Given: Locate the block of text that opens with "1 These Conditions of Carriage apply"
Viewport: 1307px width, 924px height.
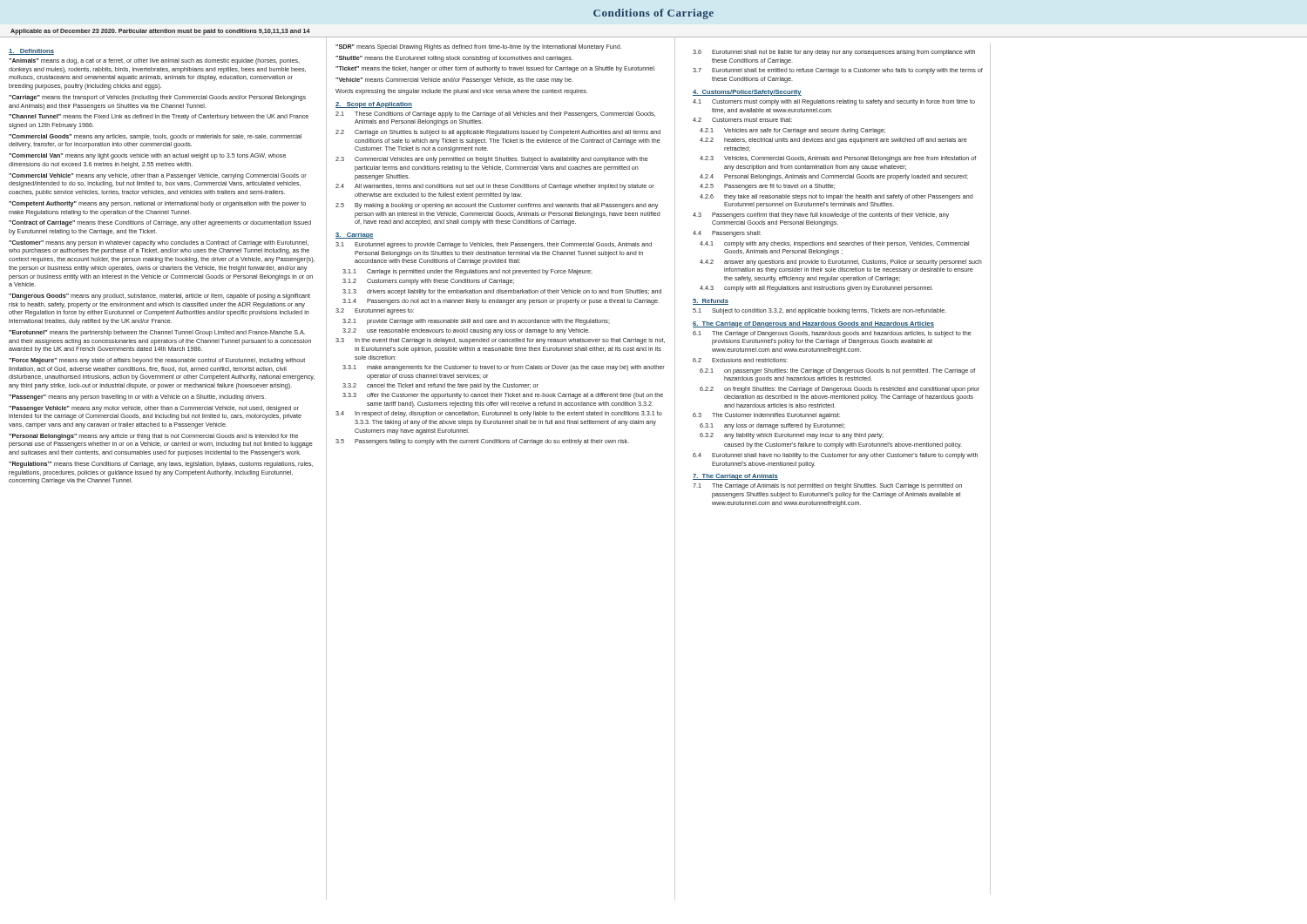Looking at the screenshot, I should tap(501, 118).
